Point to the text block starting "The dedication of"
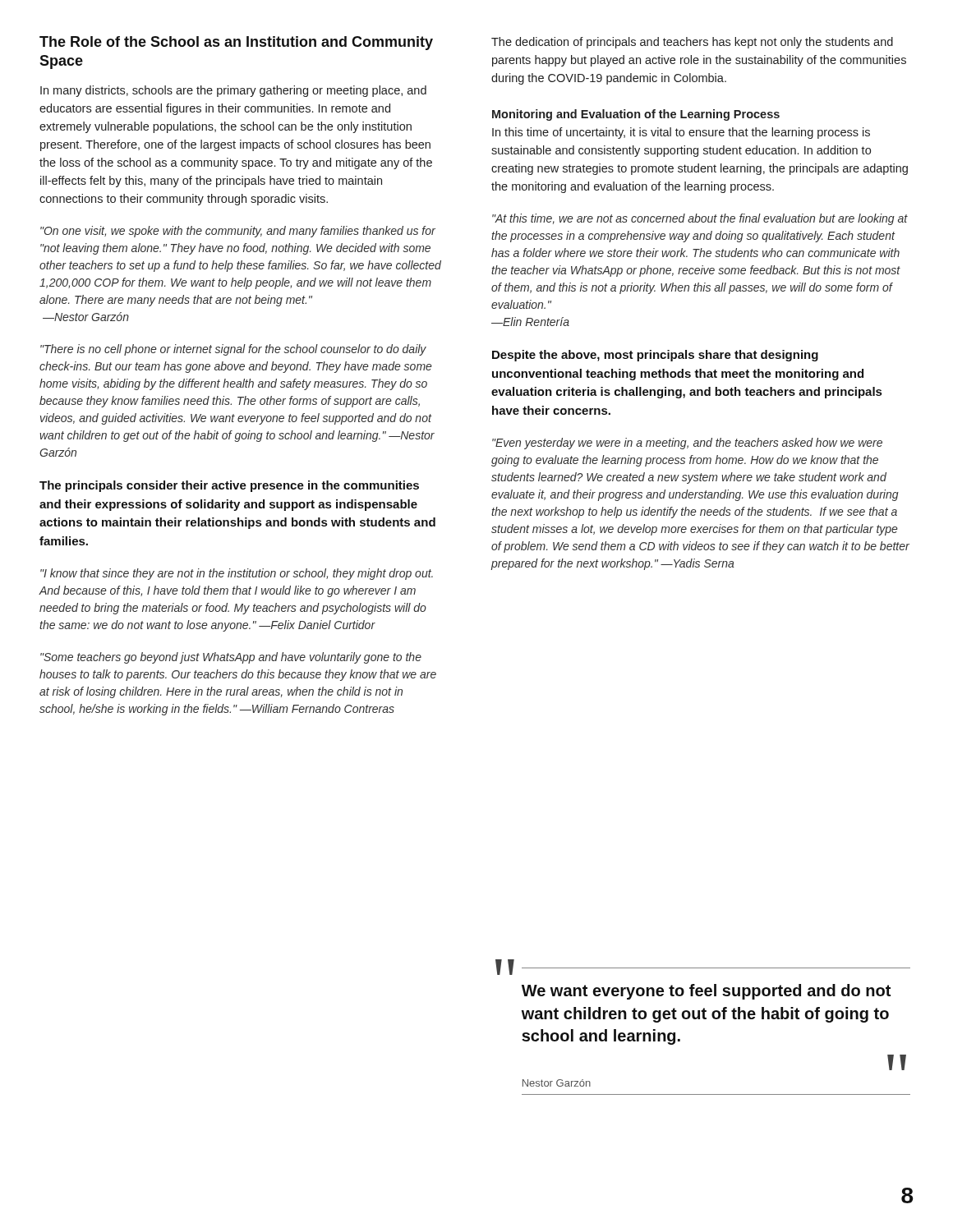Image resolution: width=953 pixels, height=1232 pixels. [699, 60]
